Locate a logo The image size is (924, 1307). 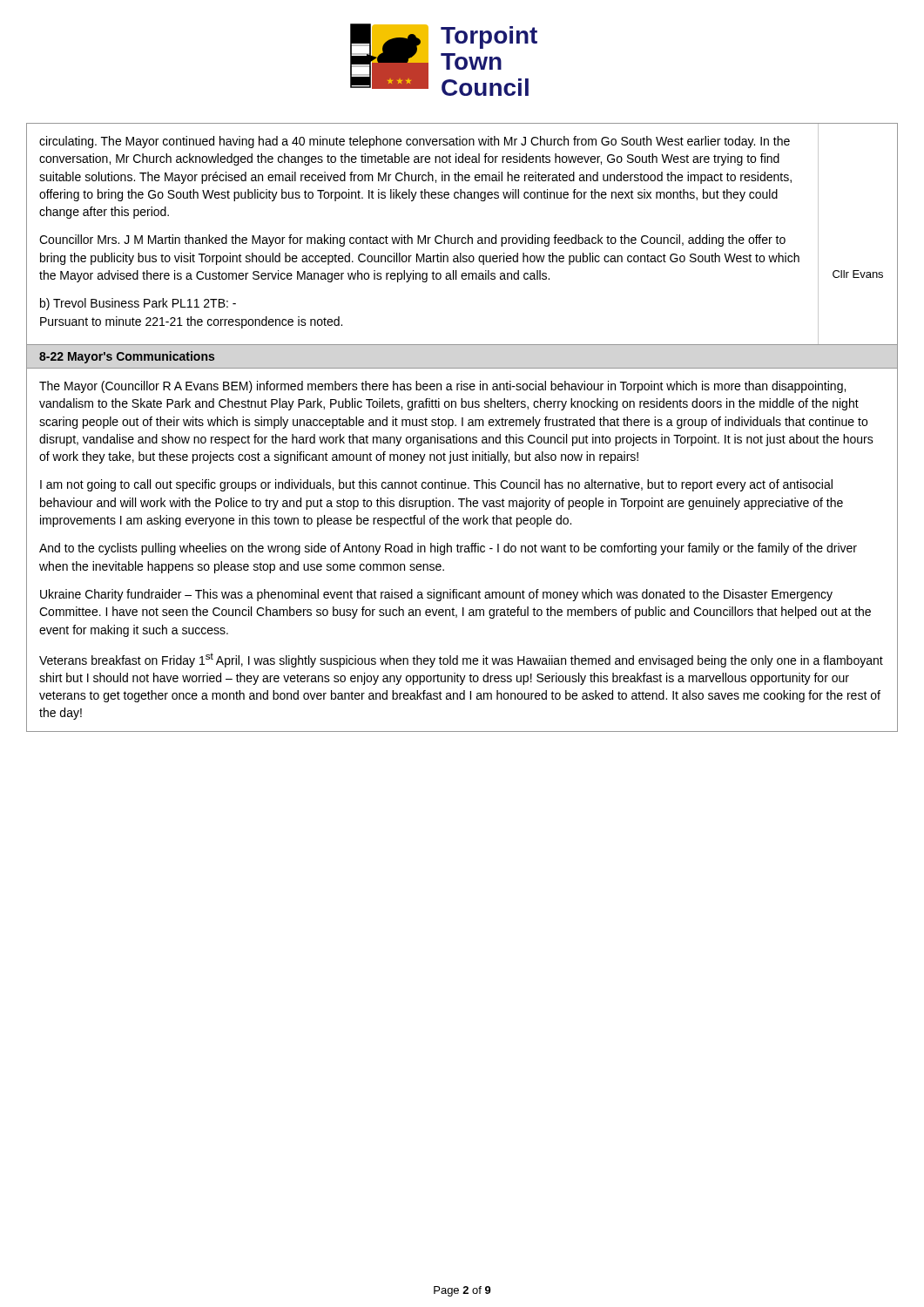(x=462, y=61)
